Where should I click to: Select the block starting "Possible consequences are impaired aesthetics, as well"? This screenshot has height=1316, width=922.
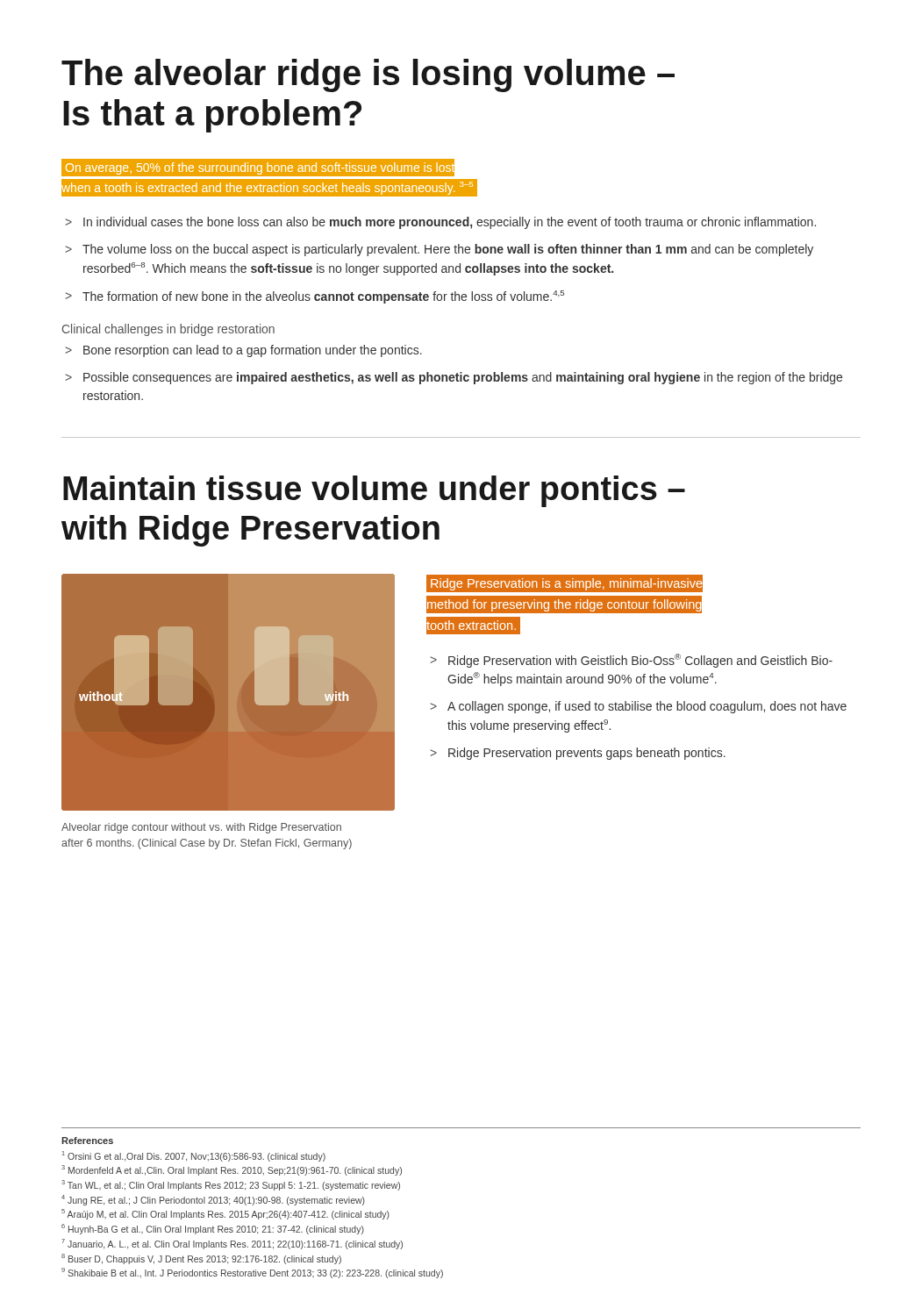(463, 386)
